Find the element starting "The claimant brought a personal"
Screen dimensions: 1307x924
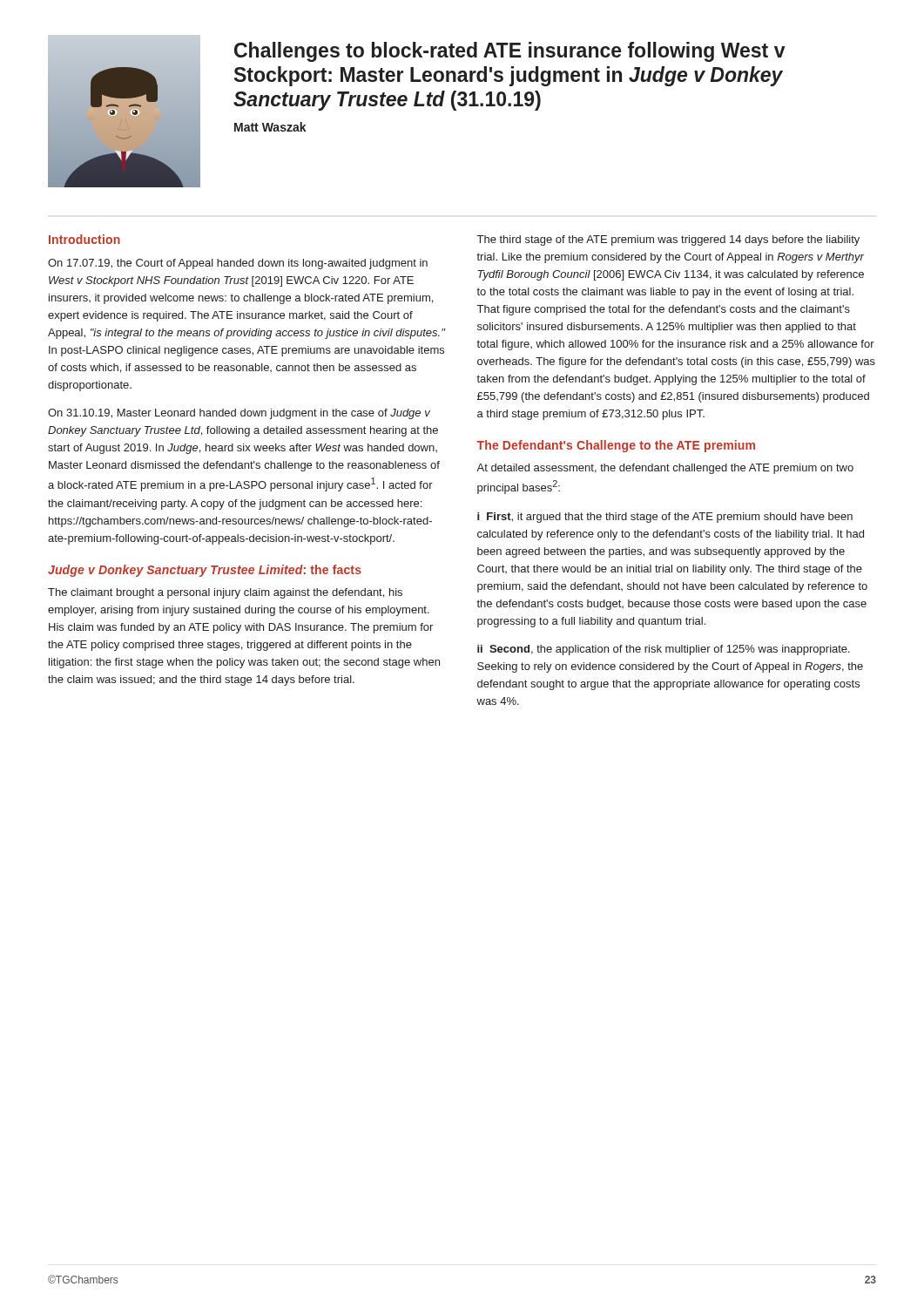[248, 636]
